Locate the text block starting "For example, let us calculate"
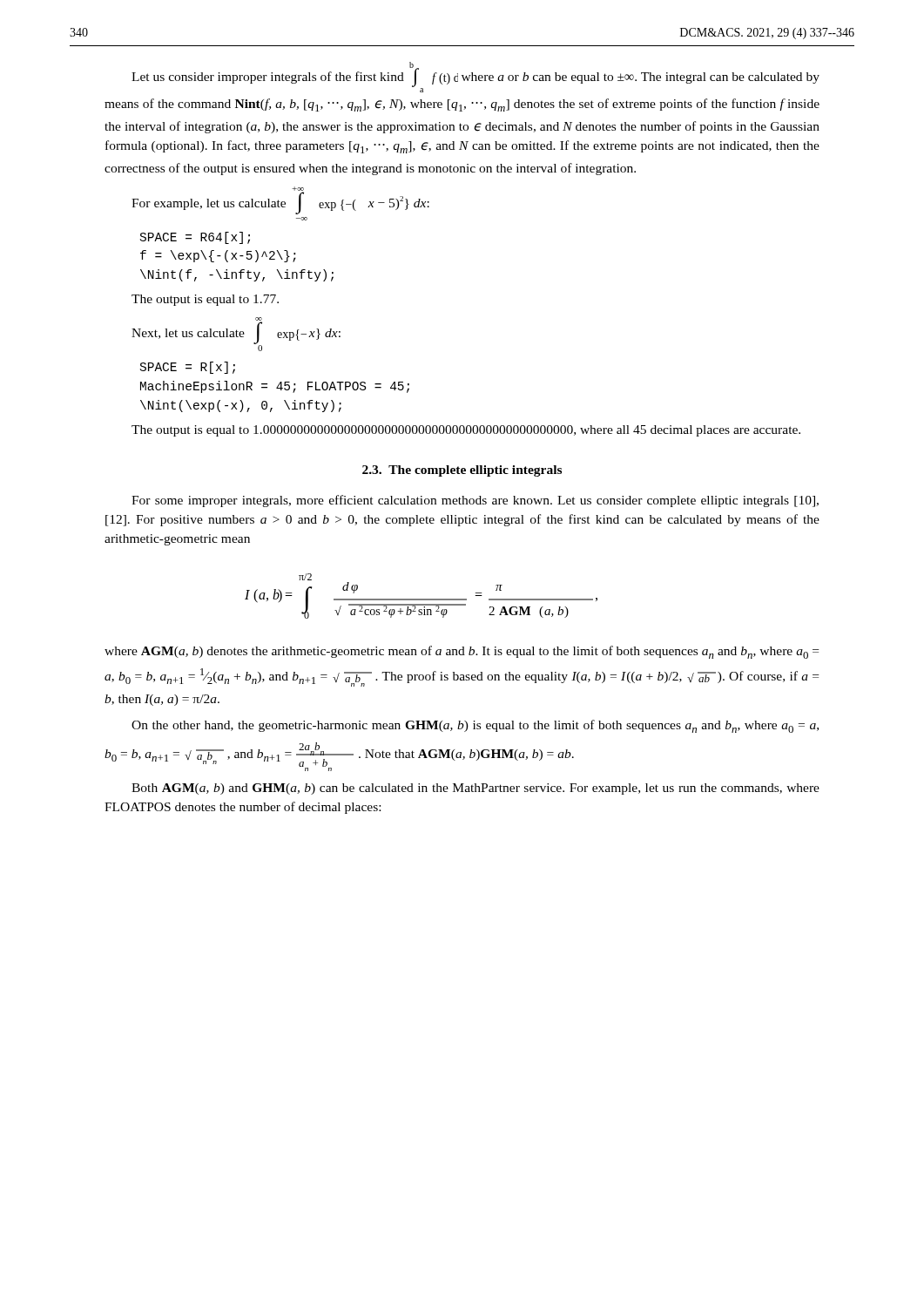The height and width of the screenshot is (1307, 924). point(281,203)
